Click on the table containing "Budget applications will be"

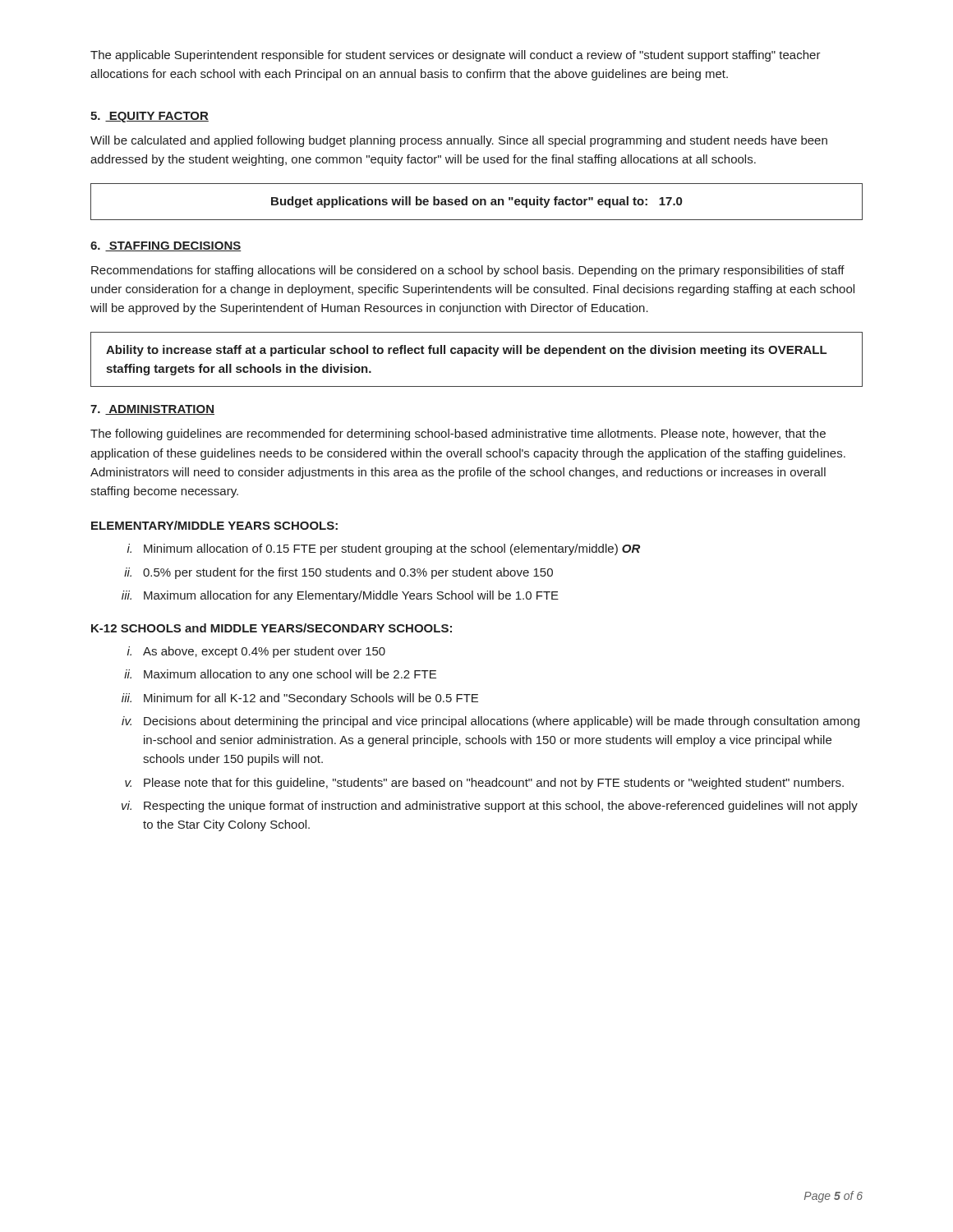point(476,201)
